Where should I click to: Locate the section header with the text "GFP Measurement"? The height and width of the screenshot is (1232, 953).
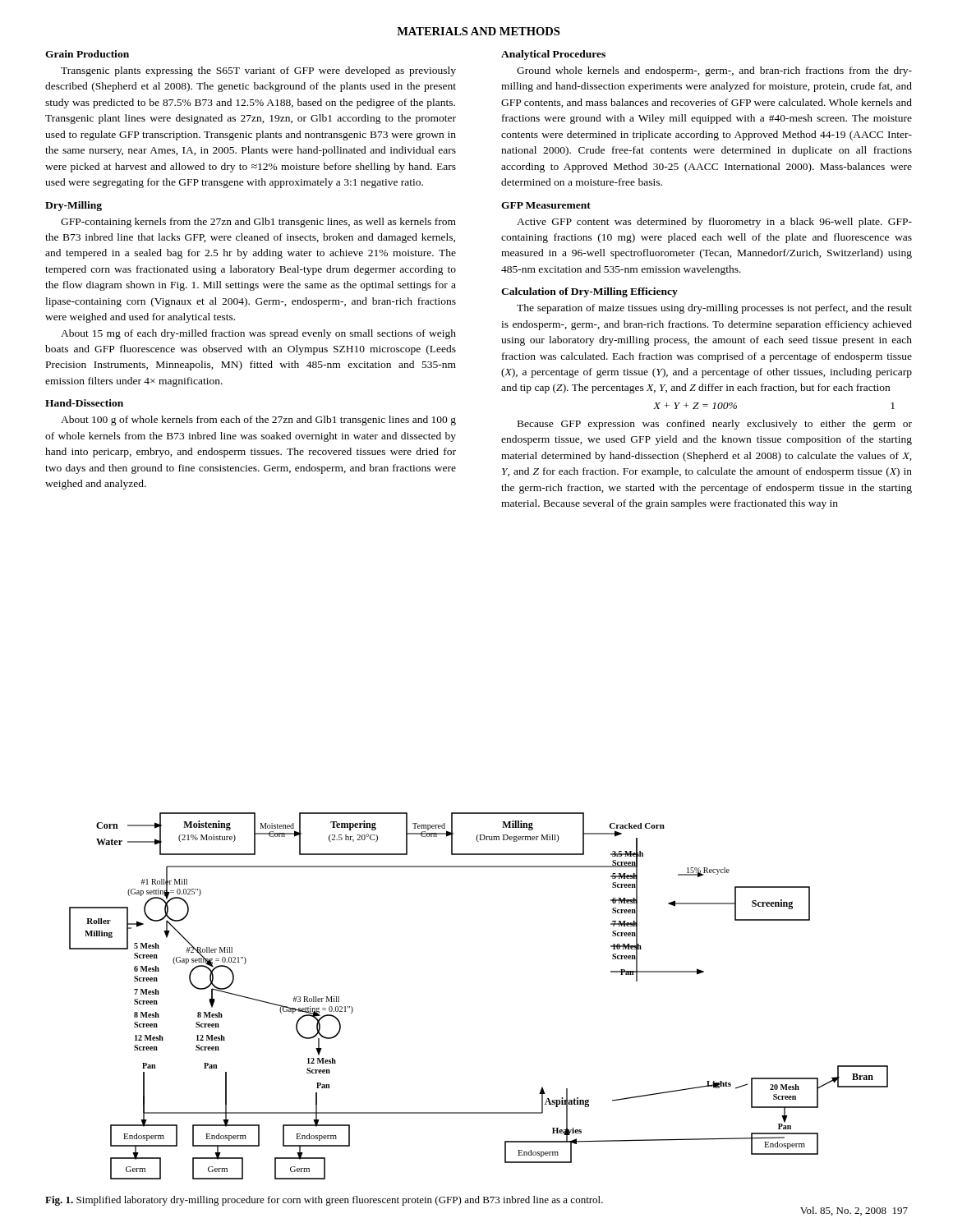coord(546,205)
